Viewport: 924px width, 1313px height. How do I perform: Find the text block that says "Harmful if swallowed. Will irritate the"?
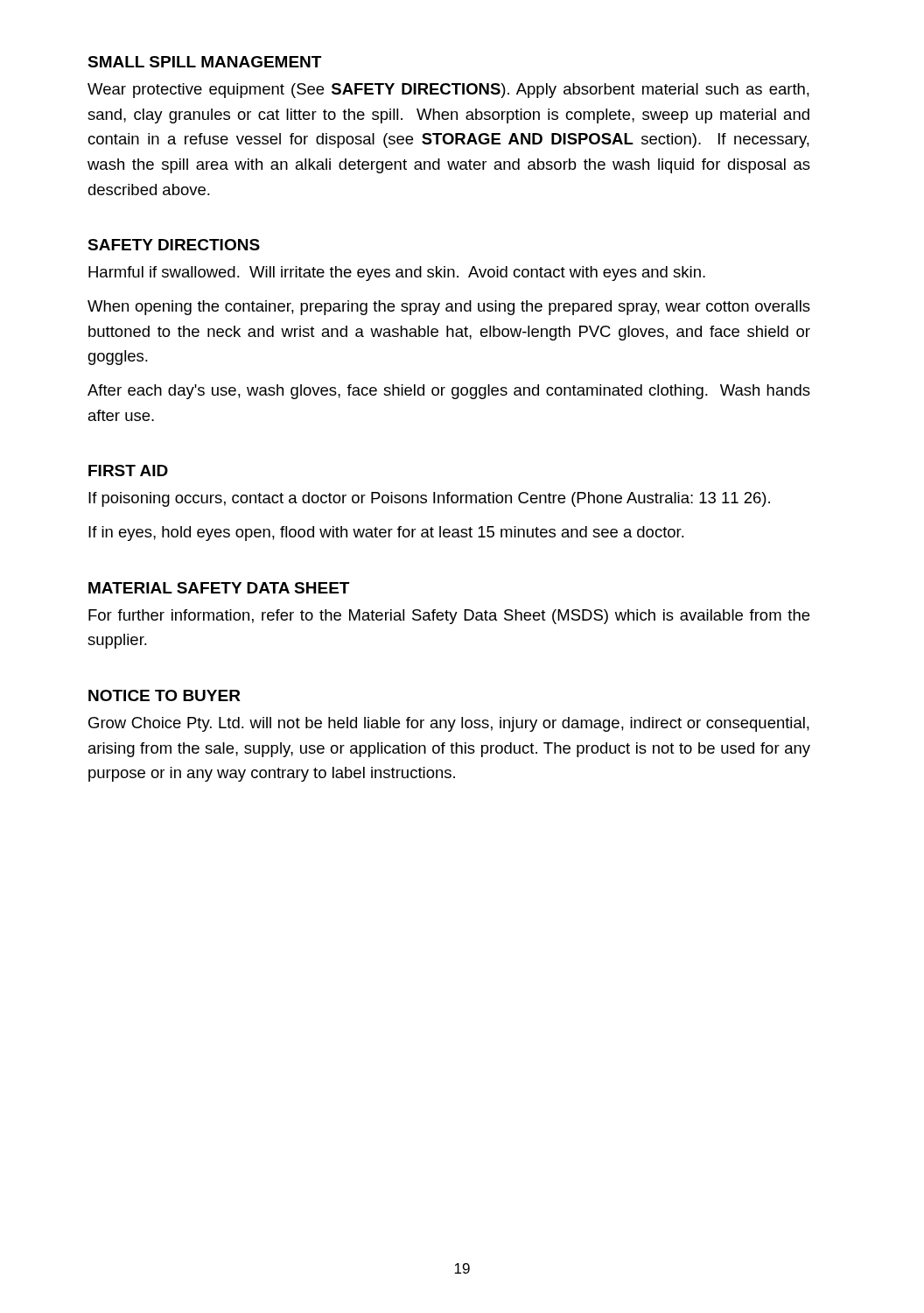(x=397, y=272)
